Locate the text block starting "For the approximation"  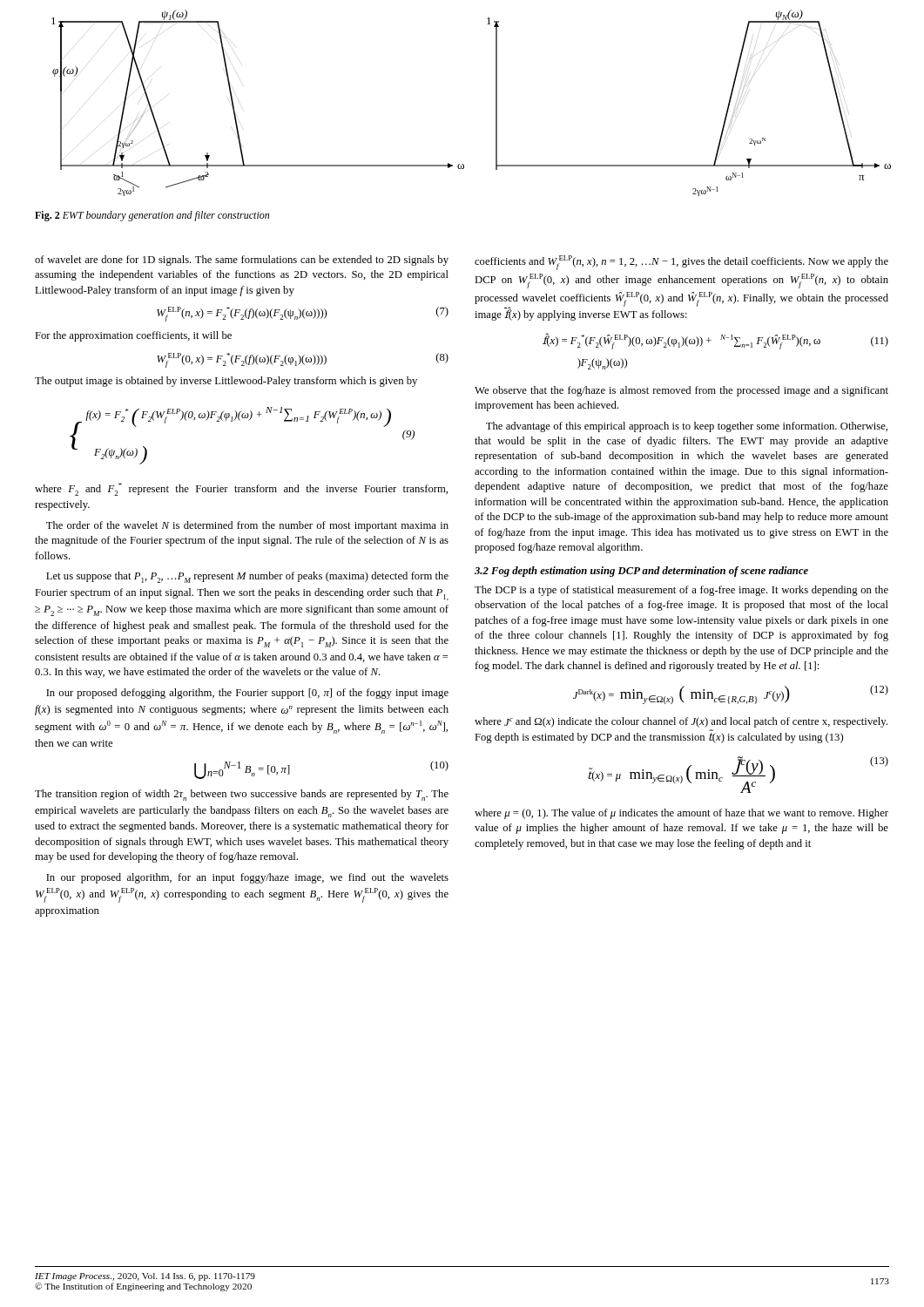coord(242,336)
